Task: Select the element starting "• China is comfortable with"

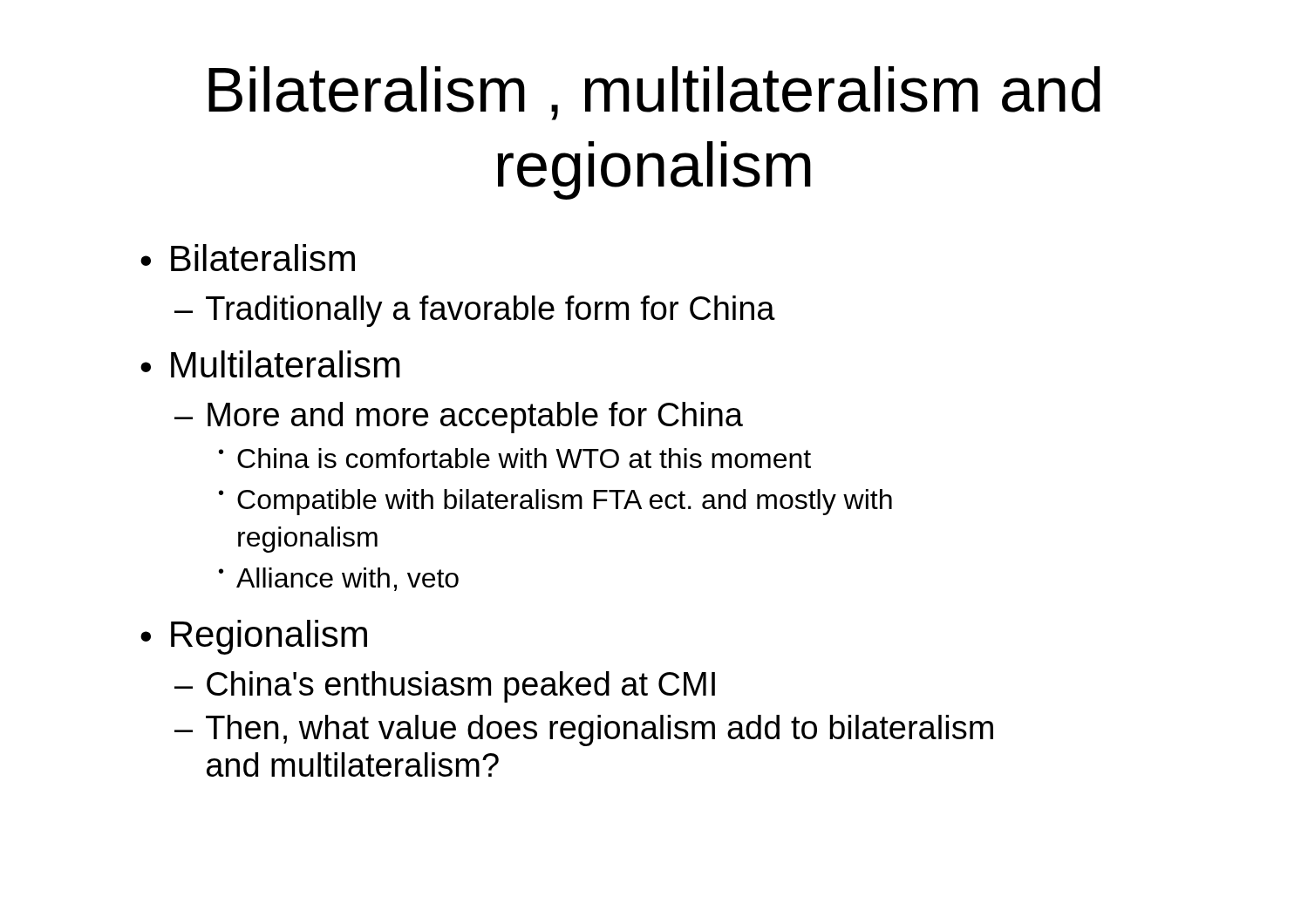Action: [x=719, y=459]
